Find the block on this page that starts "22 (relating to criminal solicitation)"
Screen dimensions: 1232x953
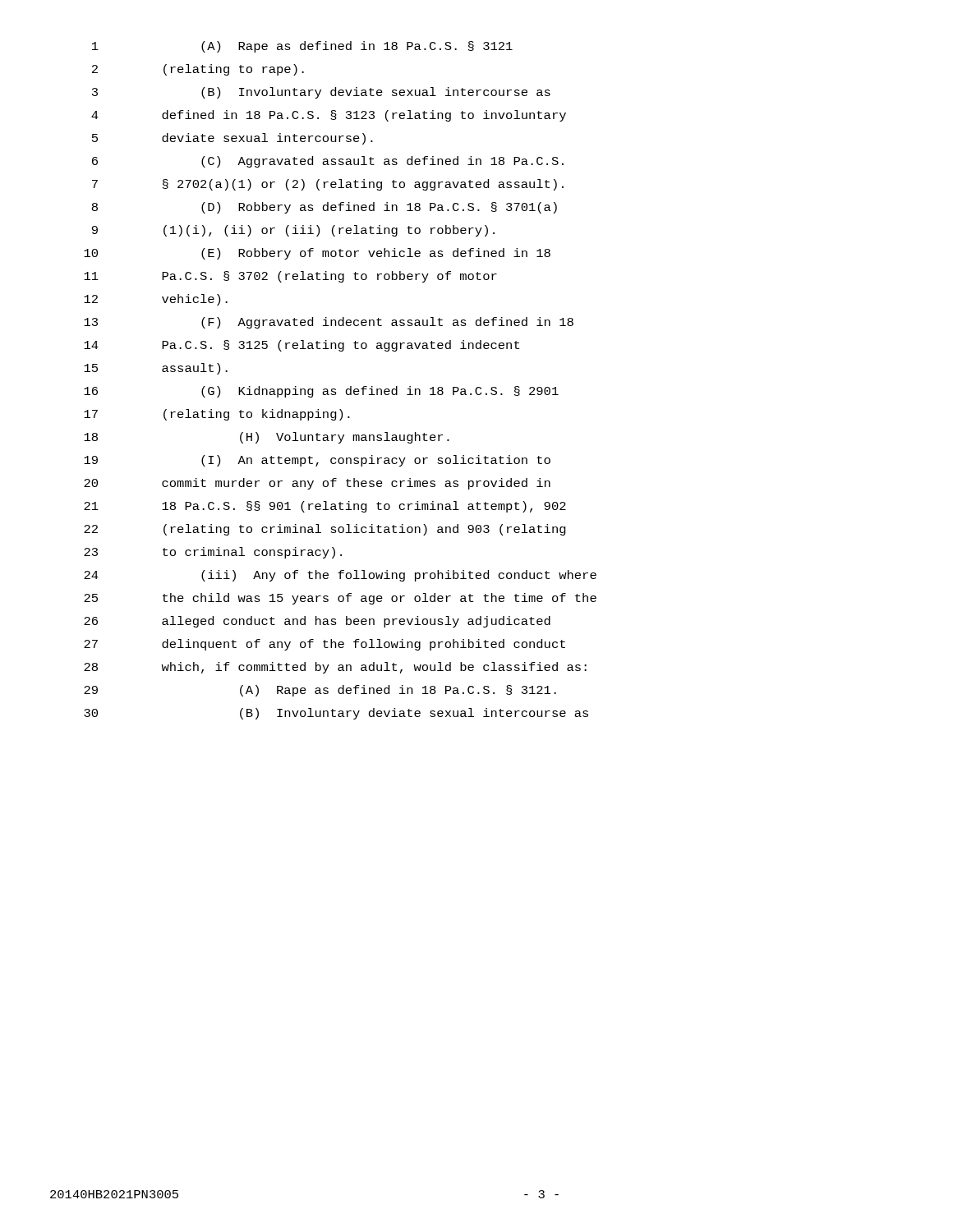(x=476, y=530)
